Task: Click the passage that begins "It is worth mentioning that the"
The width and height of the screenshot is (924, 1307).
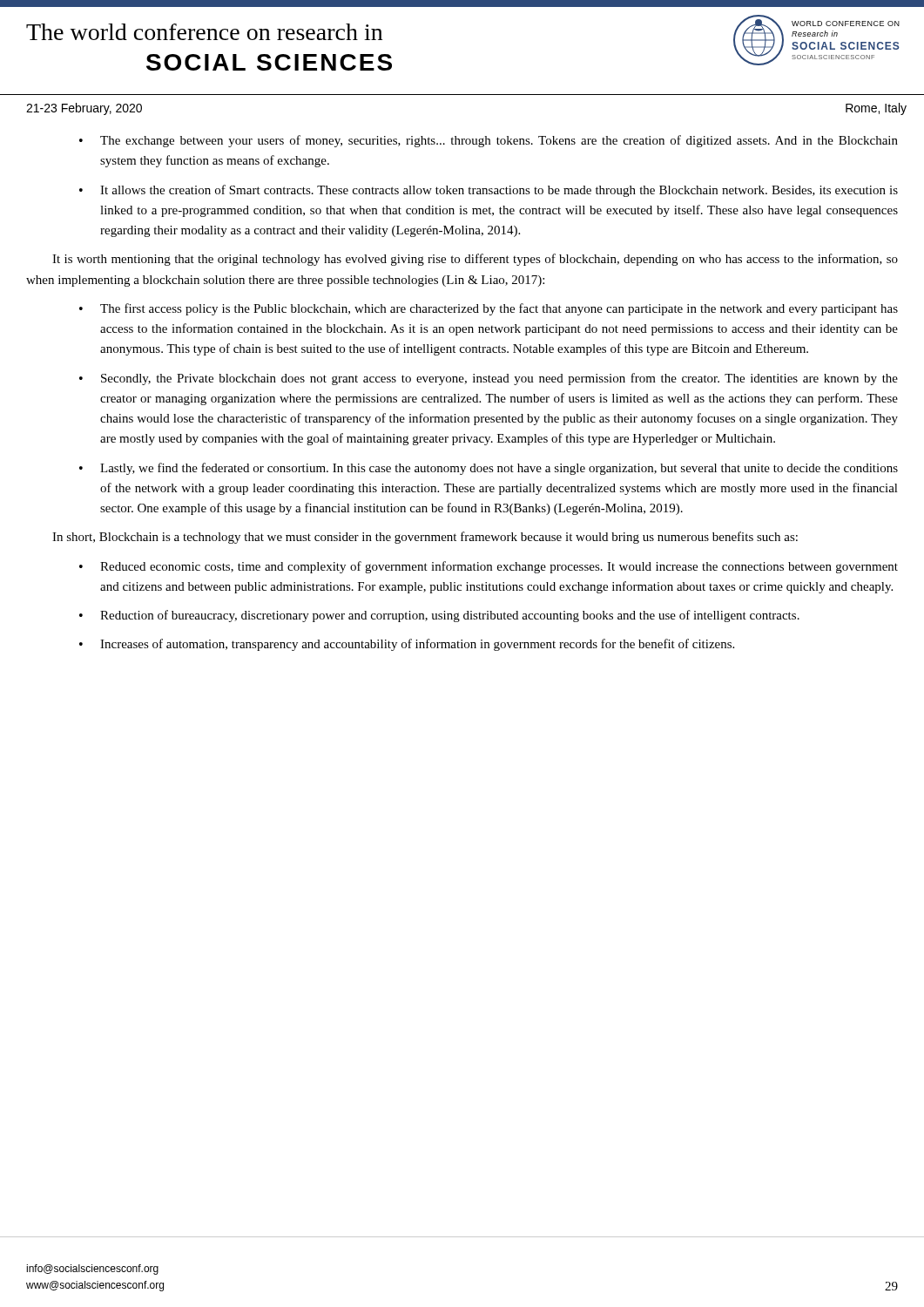Action: click(x=462, y=269)
